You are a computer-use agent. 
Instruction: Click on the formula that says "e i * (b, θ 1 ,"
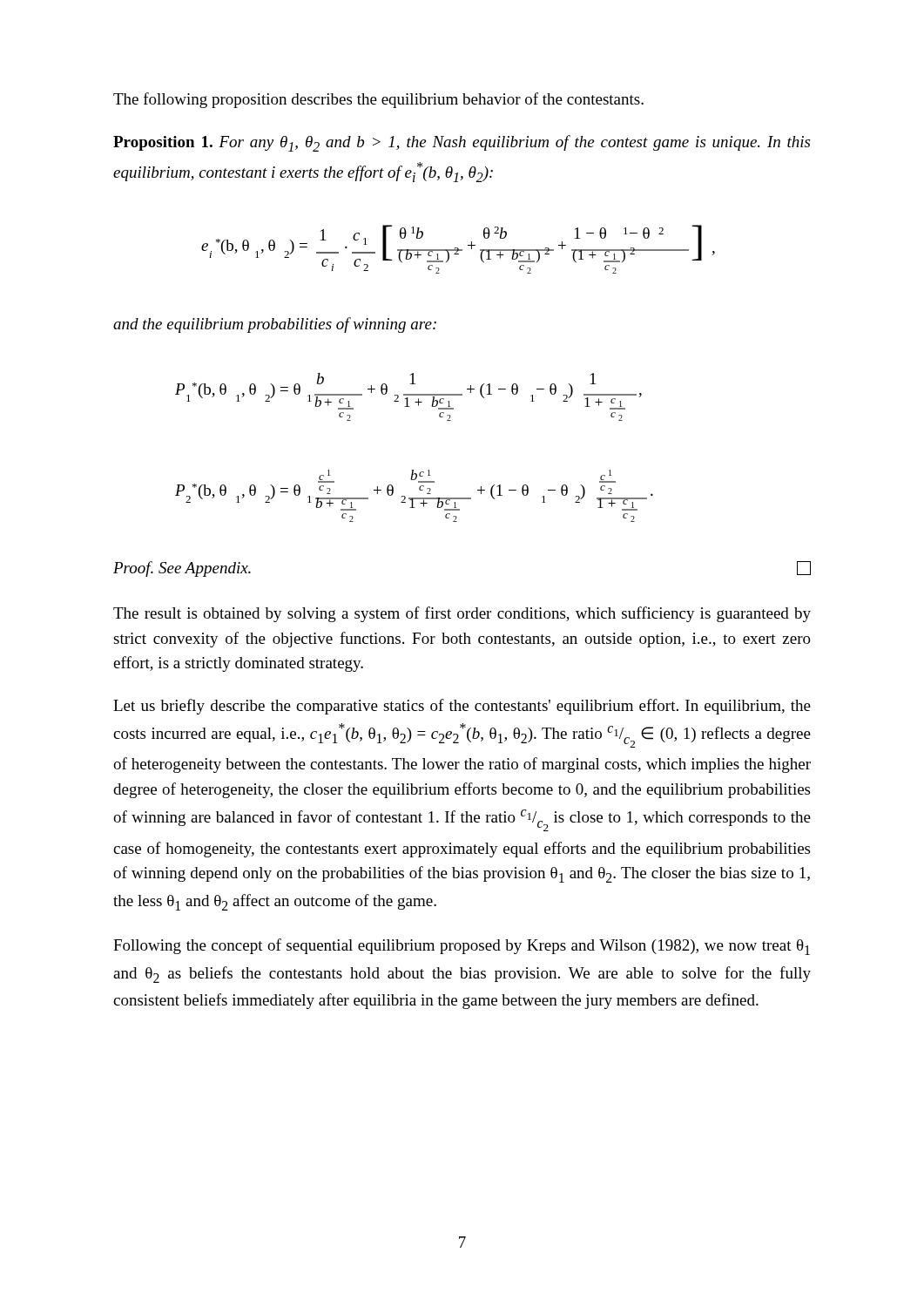(462, 247)
